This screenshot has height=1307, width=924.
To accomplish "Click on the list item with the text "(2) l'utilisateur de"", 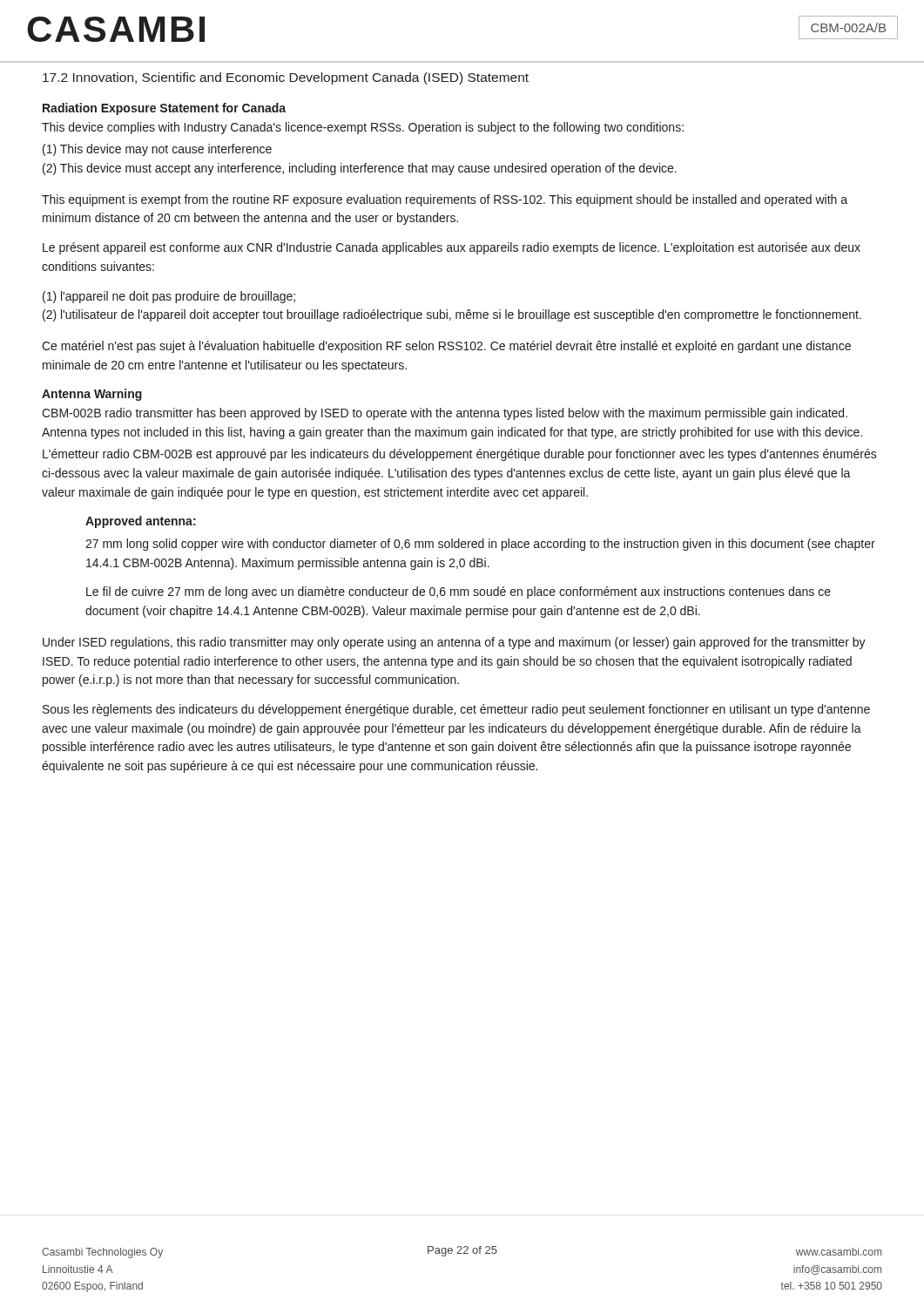I will [452, 315].
